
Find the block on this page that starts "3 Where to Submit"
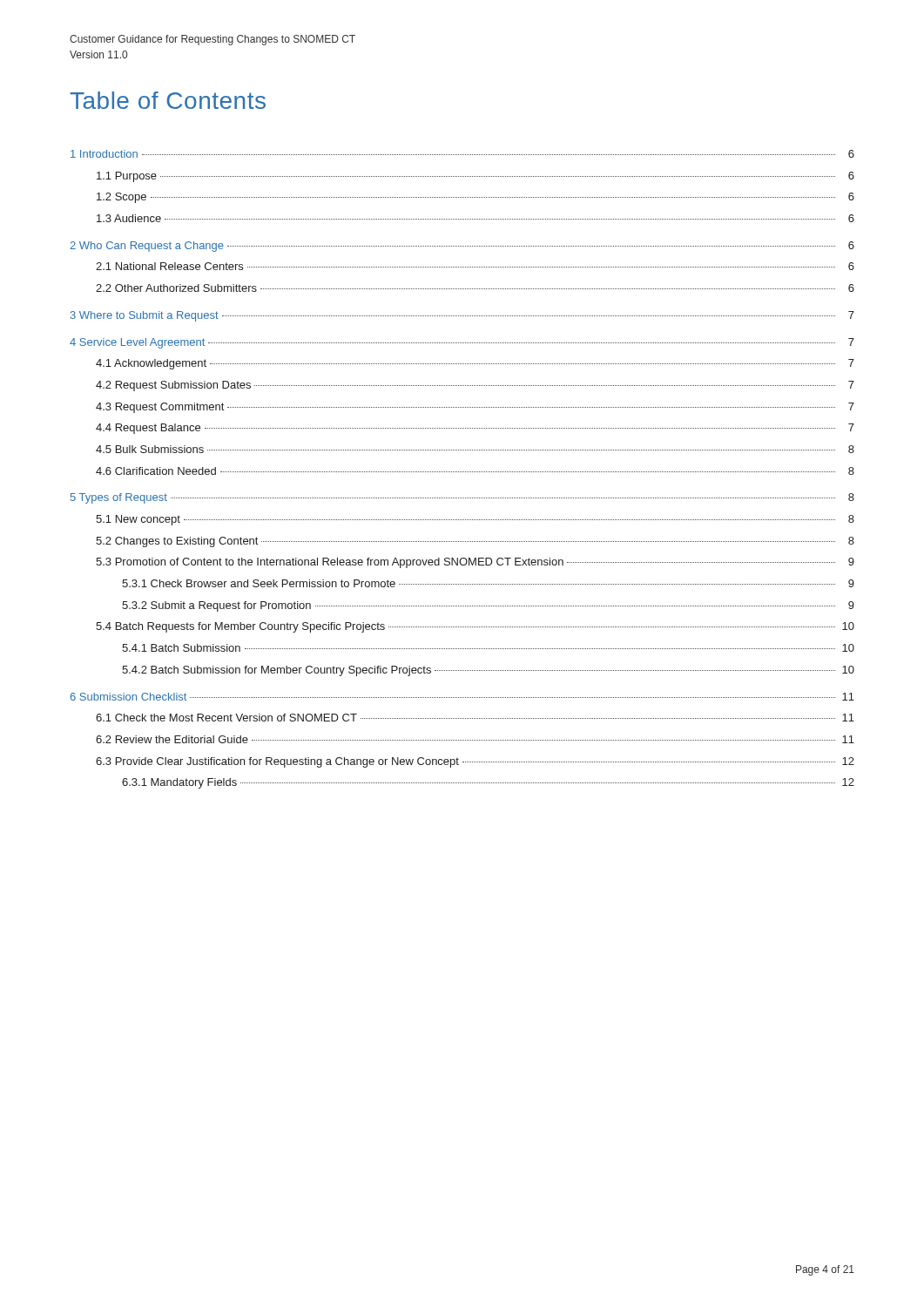tap(462, 316)
